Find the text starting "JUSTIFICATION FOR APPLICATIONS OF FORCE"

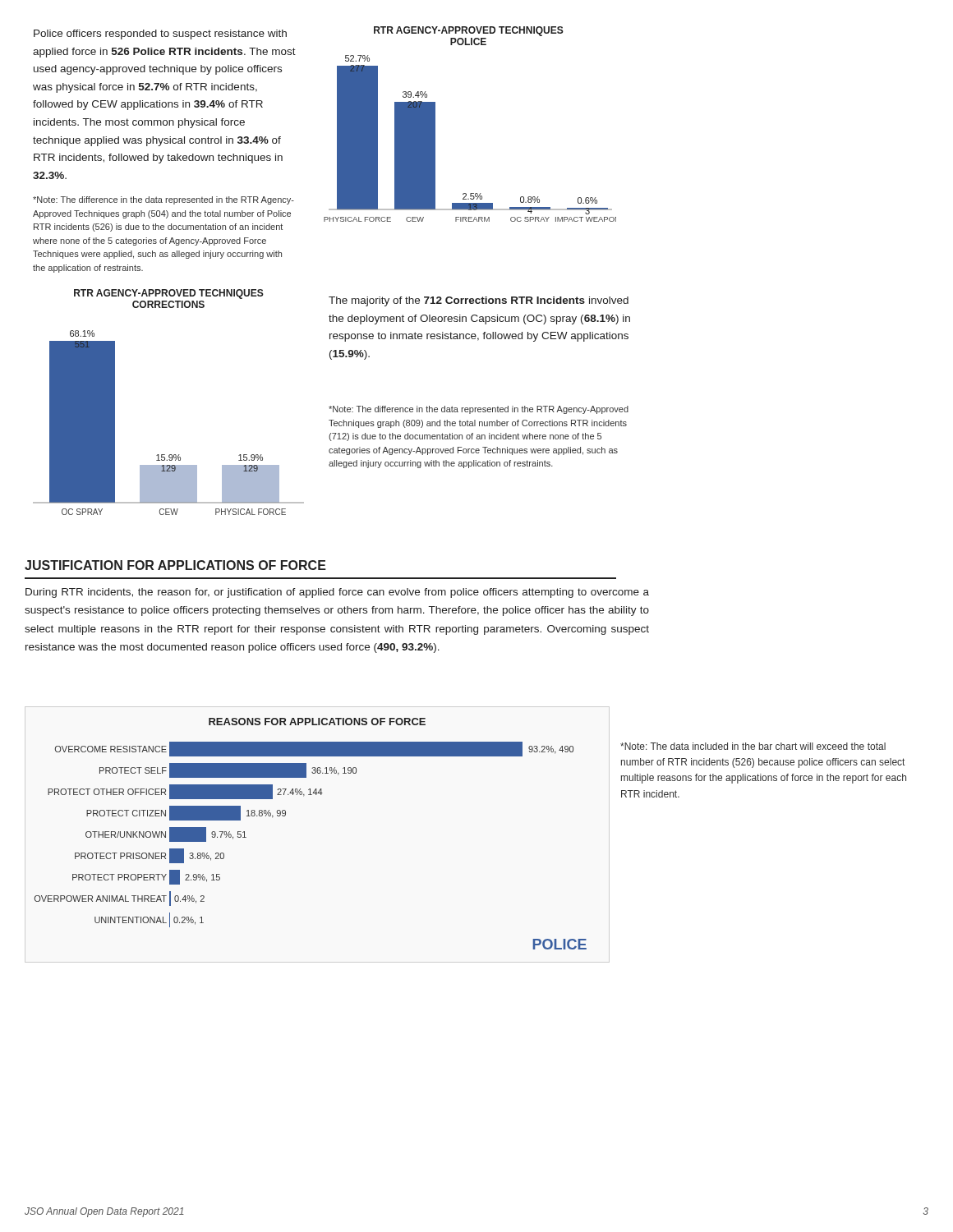[175, 565]
